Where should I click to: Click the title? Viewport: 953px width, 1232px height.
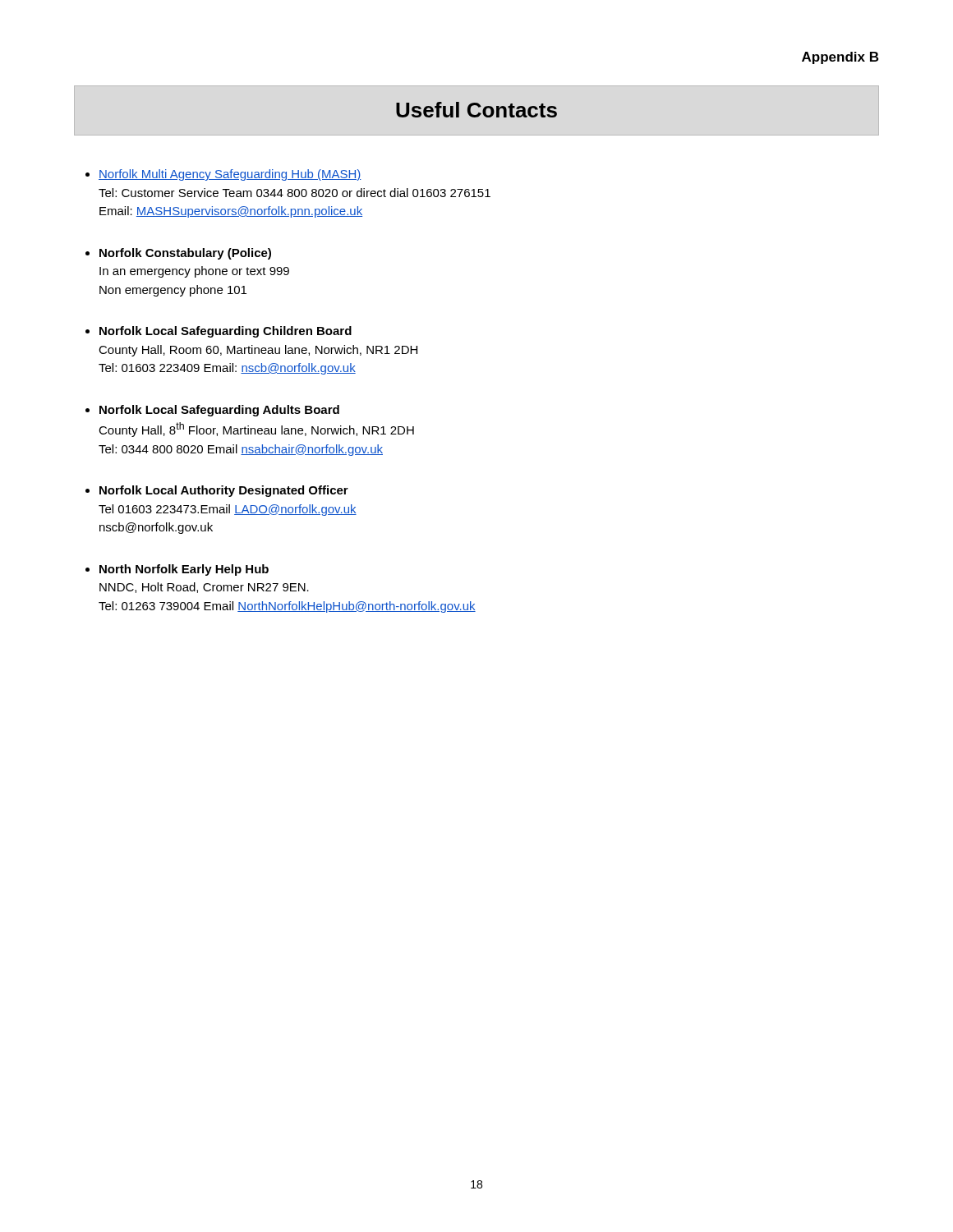(x=476, y=110)
